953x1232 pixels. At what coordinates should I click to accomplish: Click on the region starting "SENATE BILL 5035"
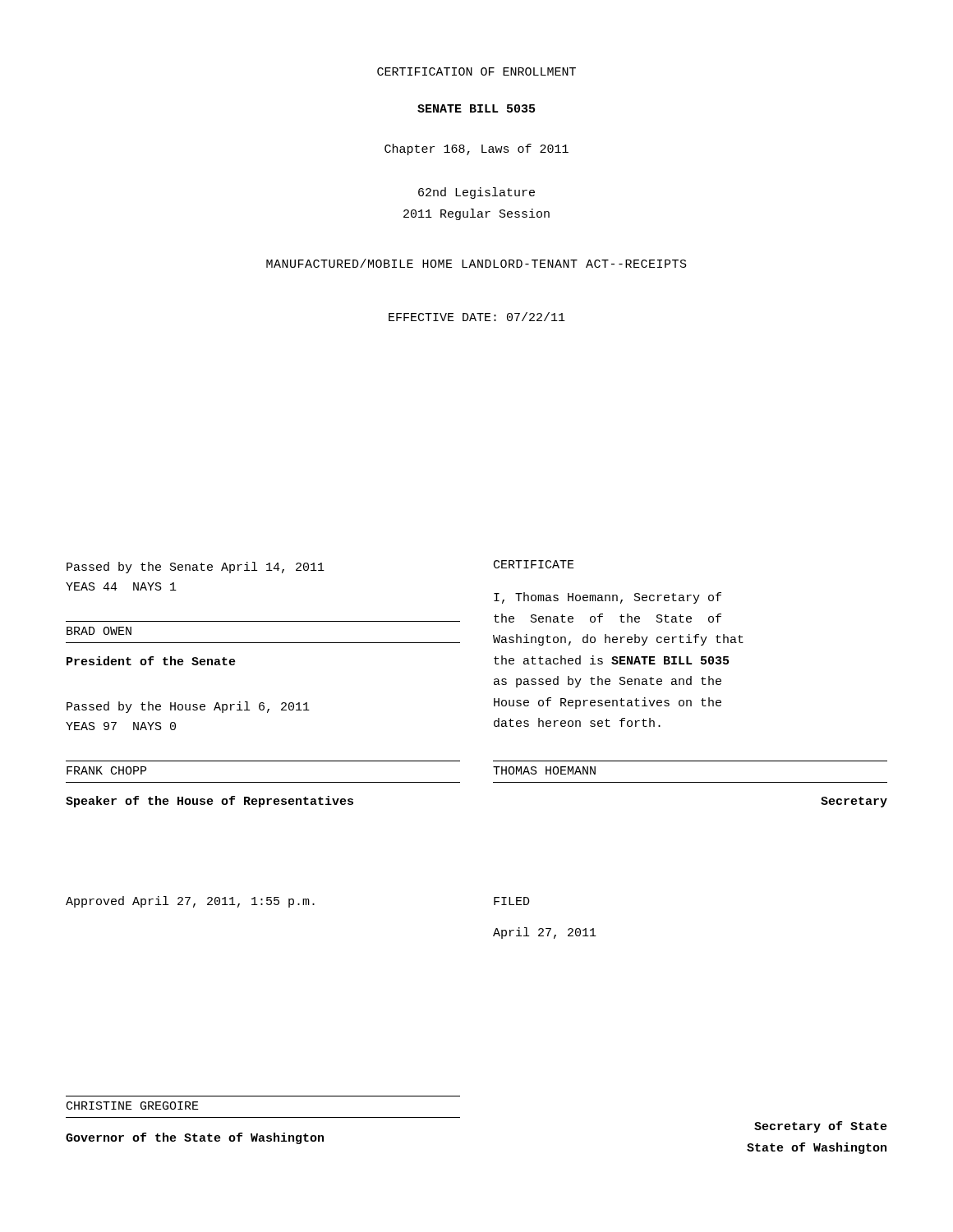click(x=476, y=110)
